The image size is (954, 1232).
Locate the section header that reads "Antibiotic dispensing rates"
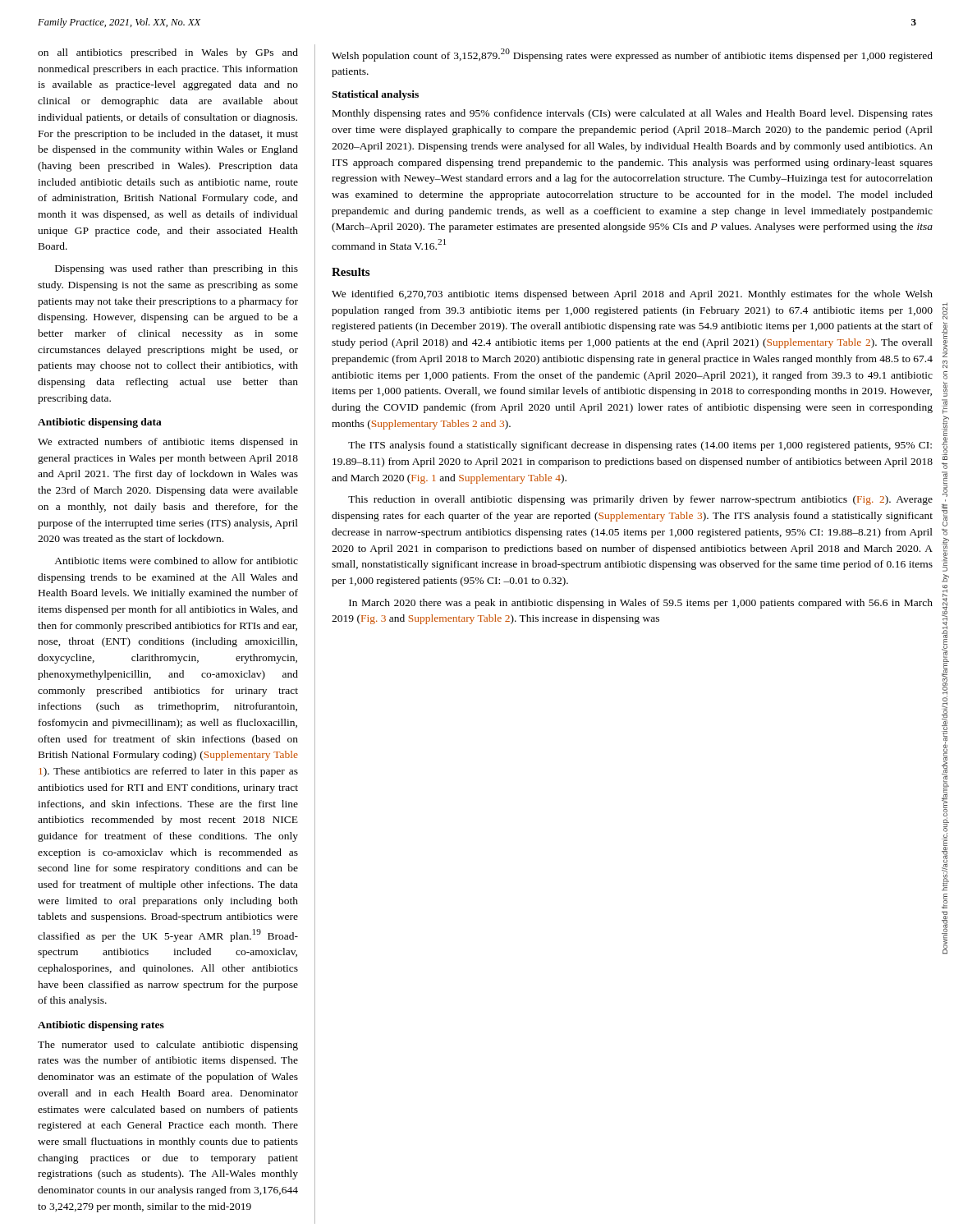point(101,1025)
